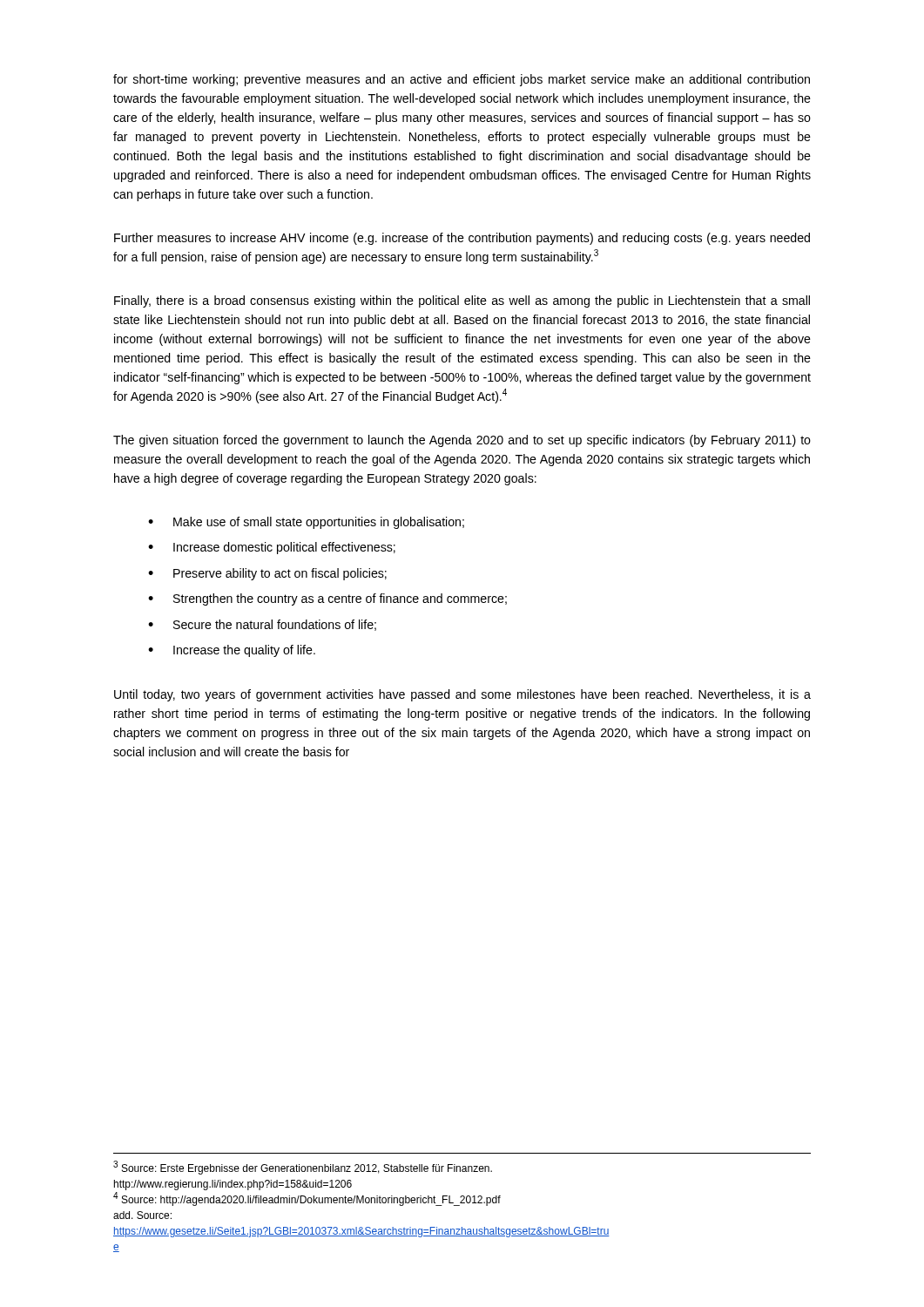Locate the text block that reads "for short-time working; preventive measures and"
The height and width of the screenshot is (1307, 924).
click(x=462, y=137)
